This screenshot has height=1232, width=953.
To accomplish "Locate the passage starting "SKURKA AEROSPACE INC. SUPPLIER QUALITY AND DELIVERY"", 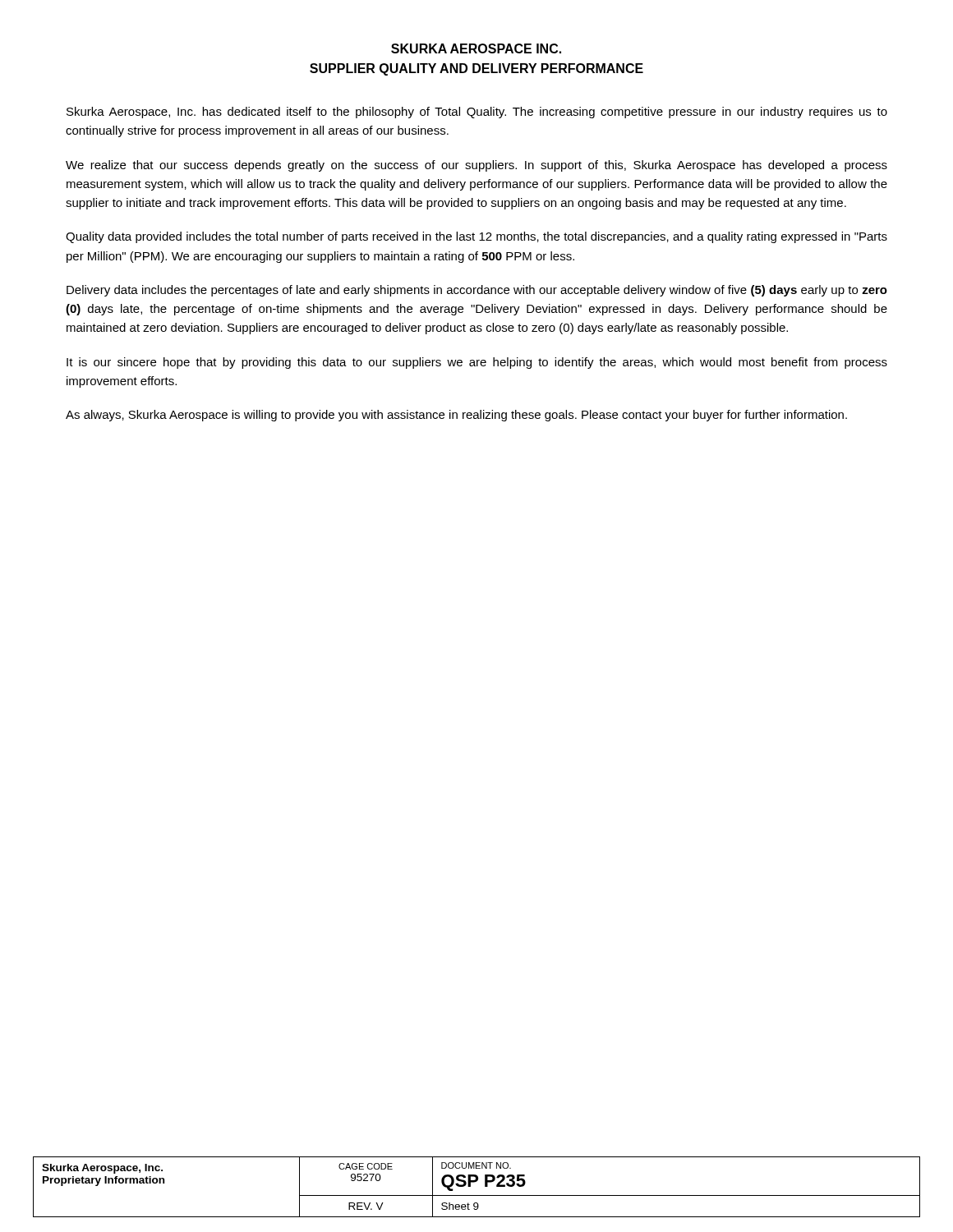I will click(x=476, y=59).
